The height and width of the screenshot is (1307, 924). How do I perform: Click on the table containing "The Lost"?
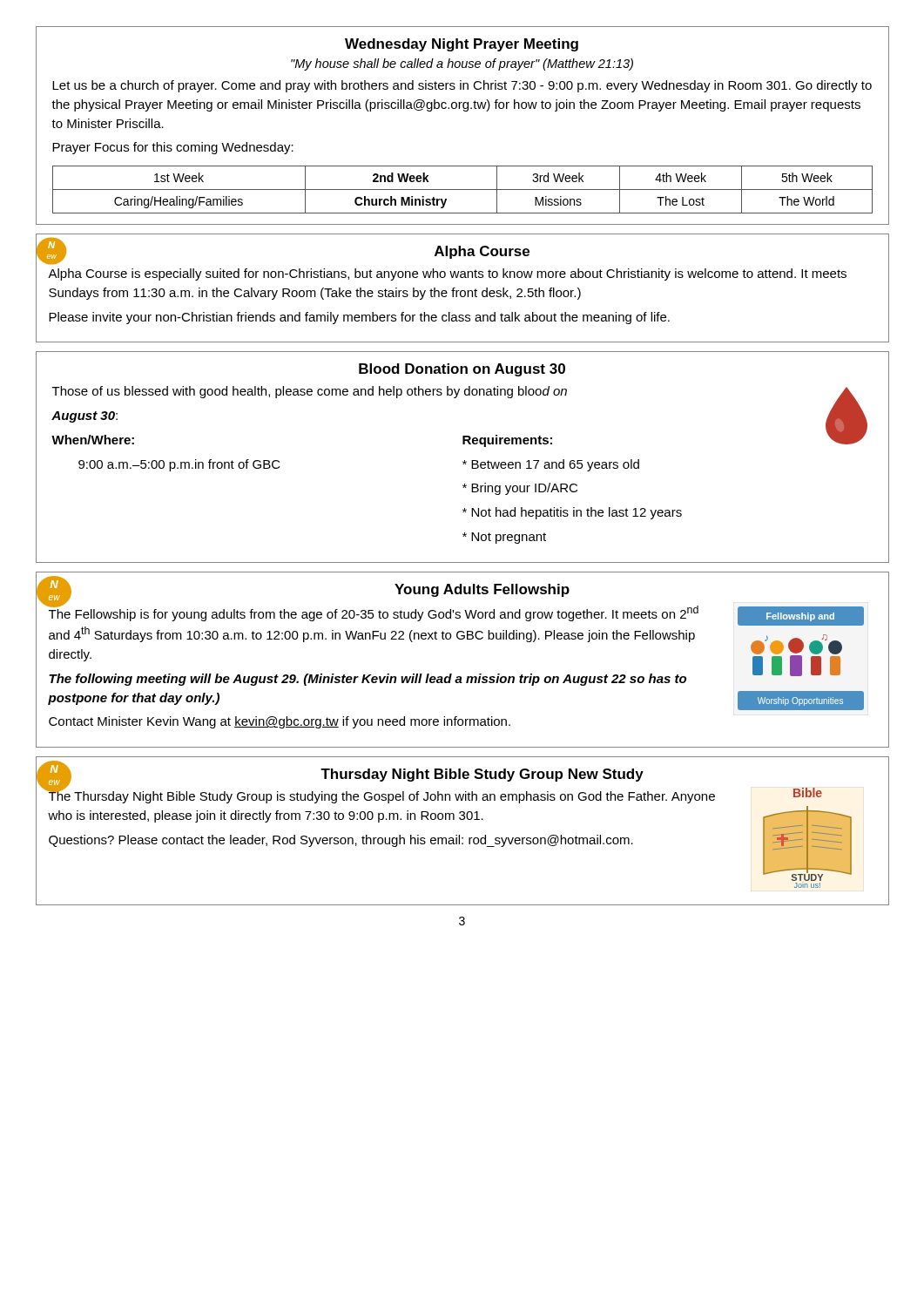point(462,190)
